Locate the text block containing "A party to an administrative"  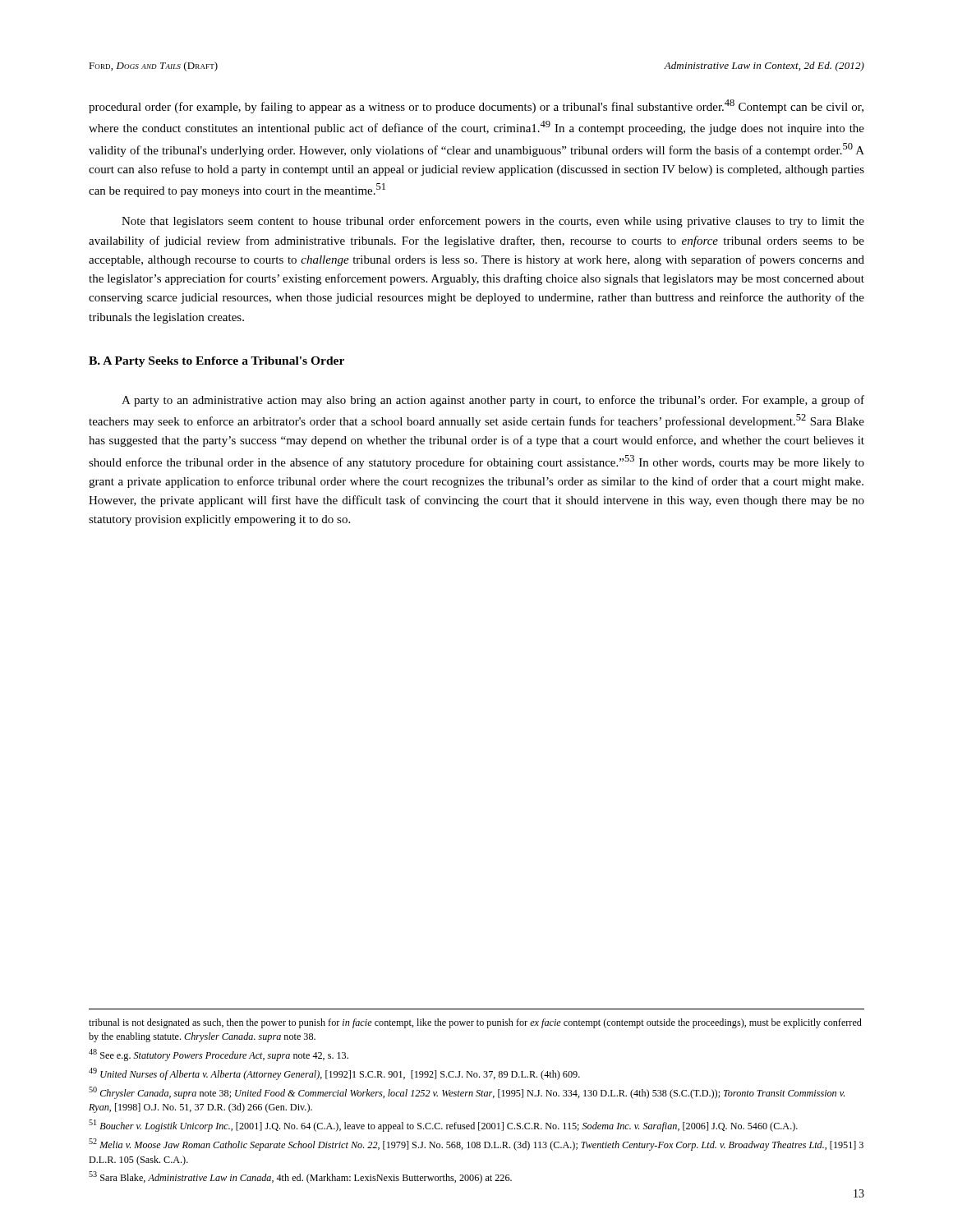(x=476, y=460)
